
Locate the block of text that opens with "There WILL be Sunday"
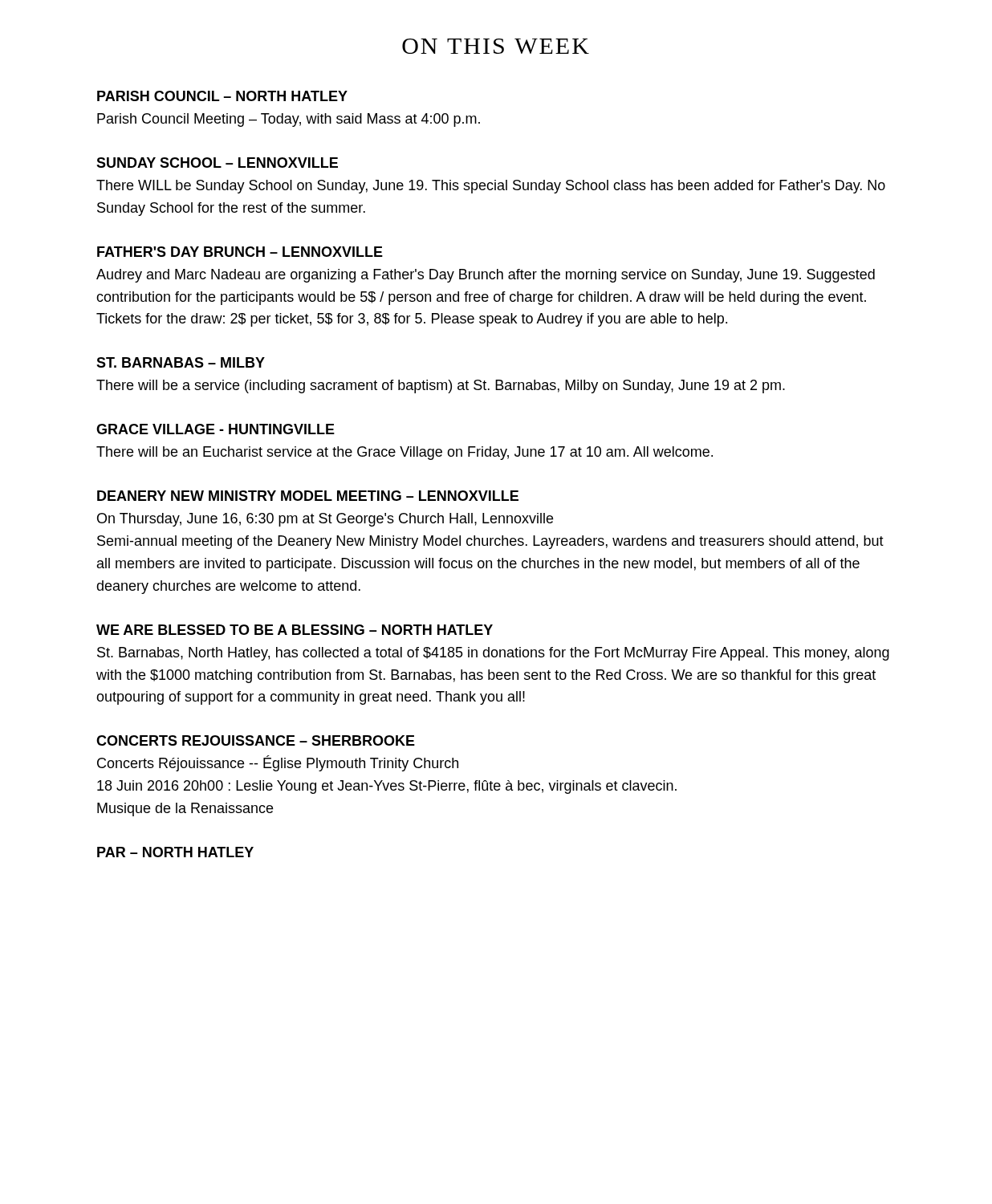coord(491,197)
